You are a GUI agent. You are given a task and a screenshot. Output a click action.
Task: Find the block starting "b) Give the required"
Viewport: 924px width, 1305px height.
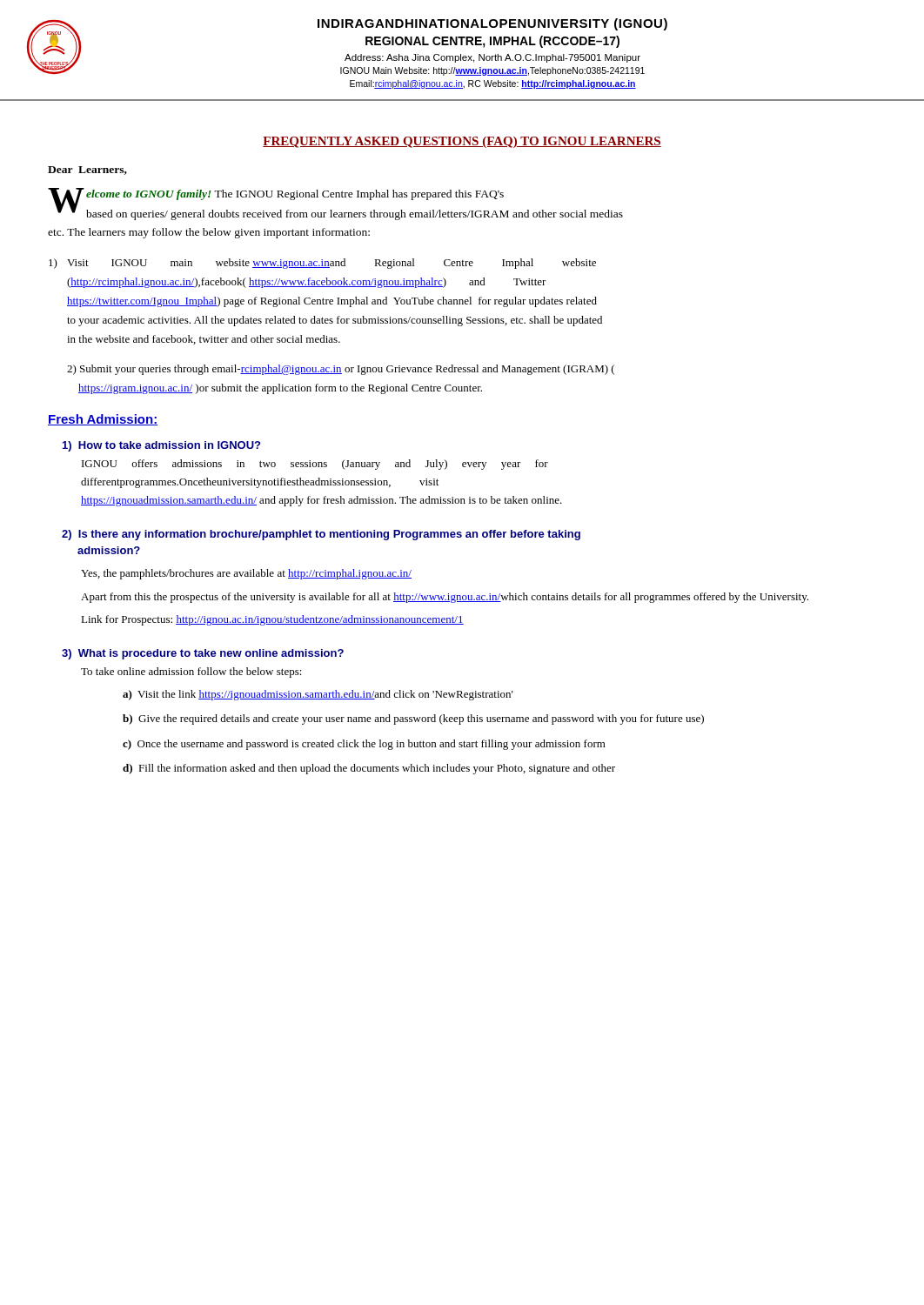point(499,719)
